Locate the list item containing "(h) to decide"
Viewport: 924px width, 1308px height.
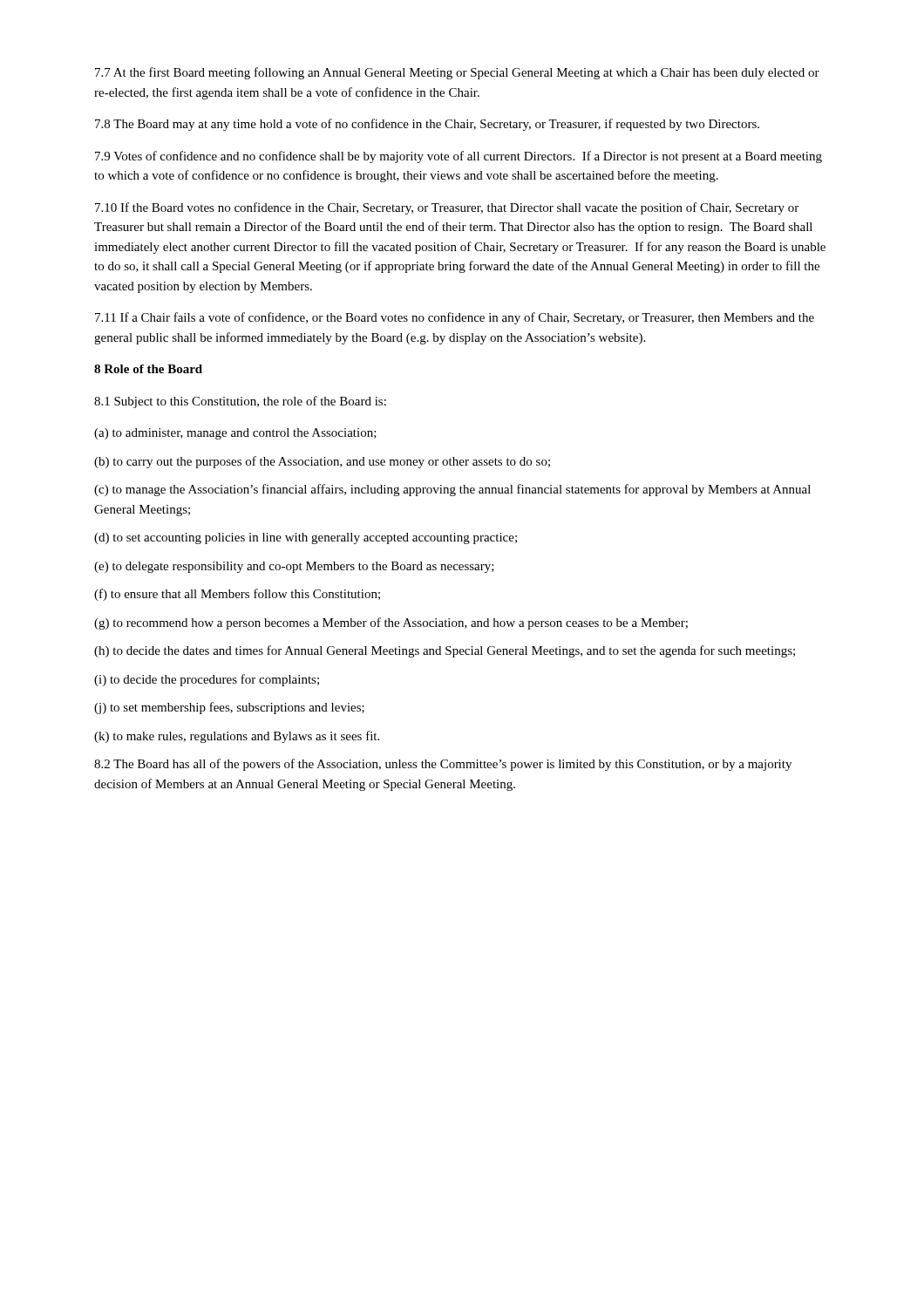tap(445, 651)
